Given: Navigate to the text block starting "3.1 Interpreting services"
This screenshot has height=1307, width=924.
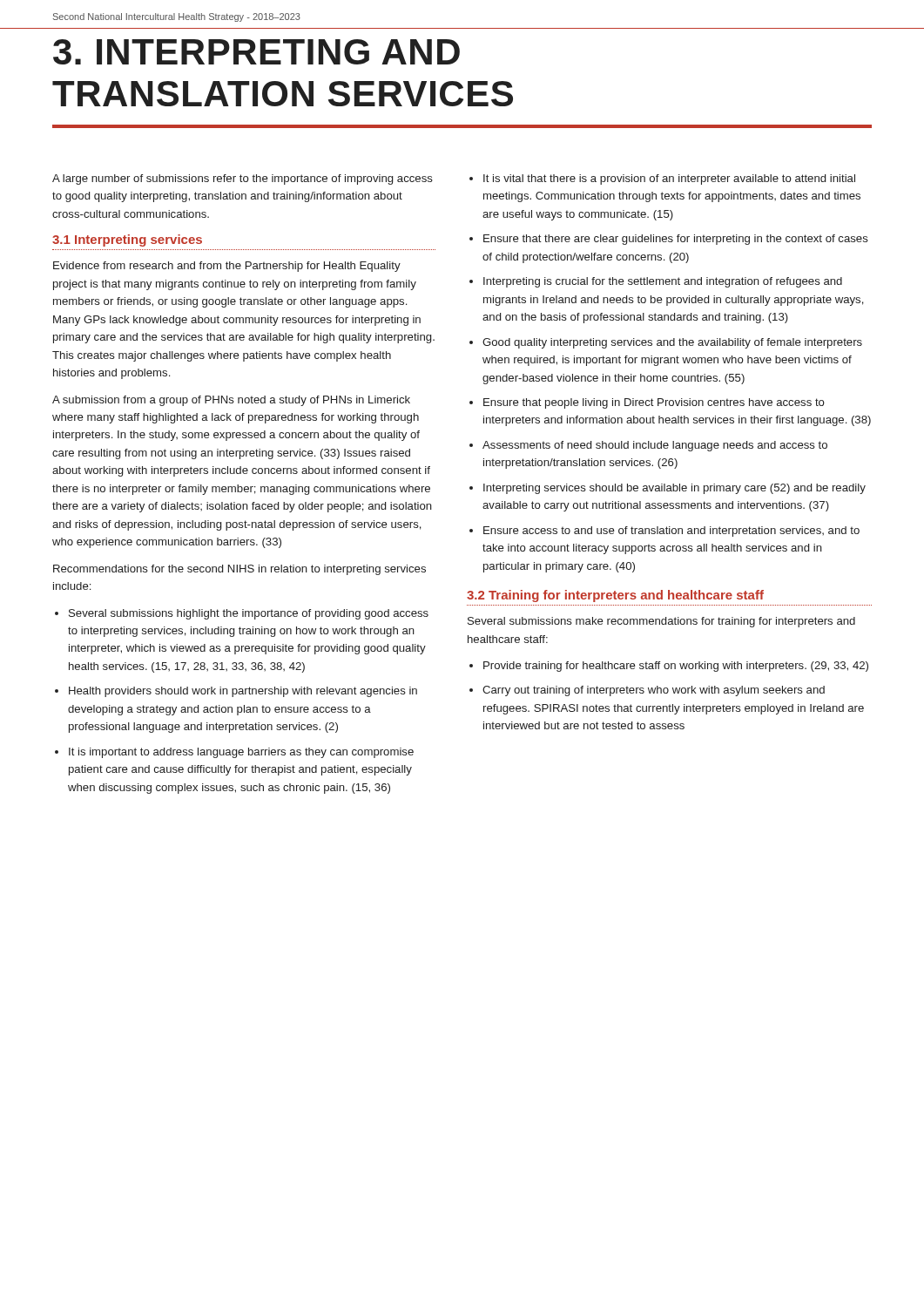Looking at the screenshot, I should click(244, 241).
